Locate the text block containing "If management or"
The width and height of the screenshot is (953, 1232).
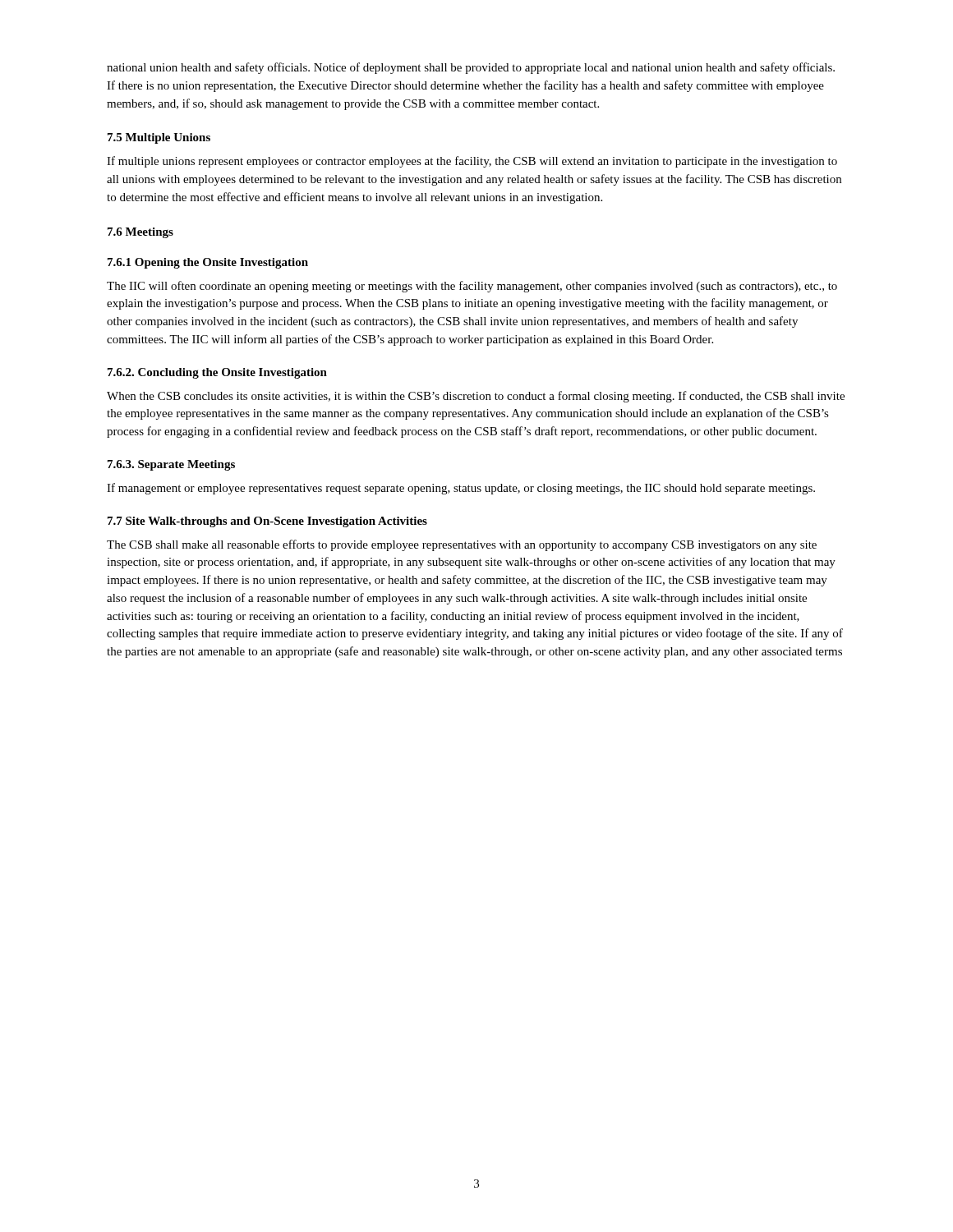point(461,488)
